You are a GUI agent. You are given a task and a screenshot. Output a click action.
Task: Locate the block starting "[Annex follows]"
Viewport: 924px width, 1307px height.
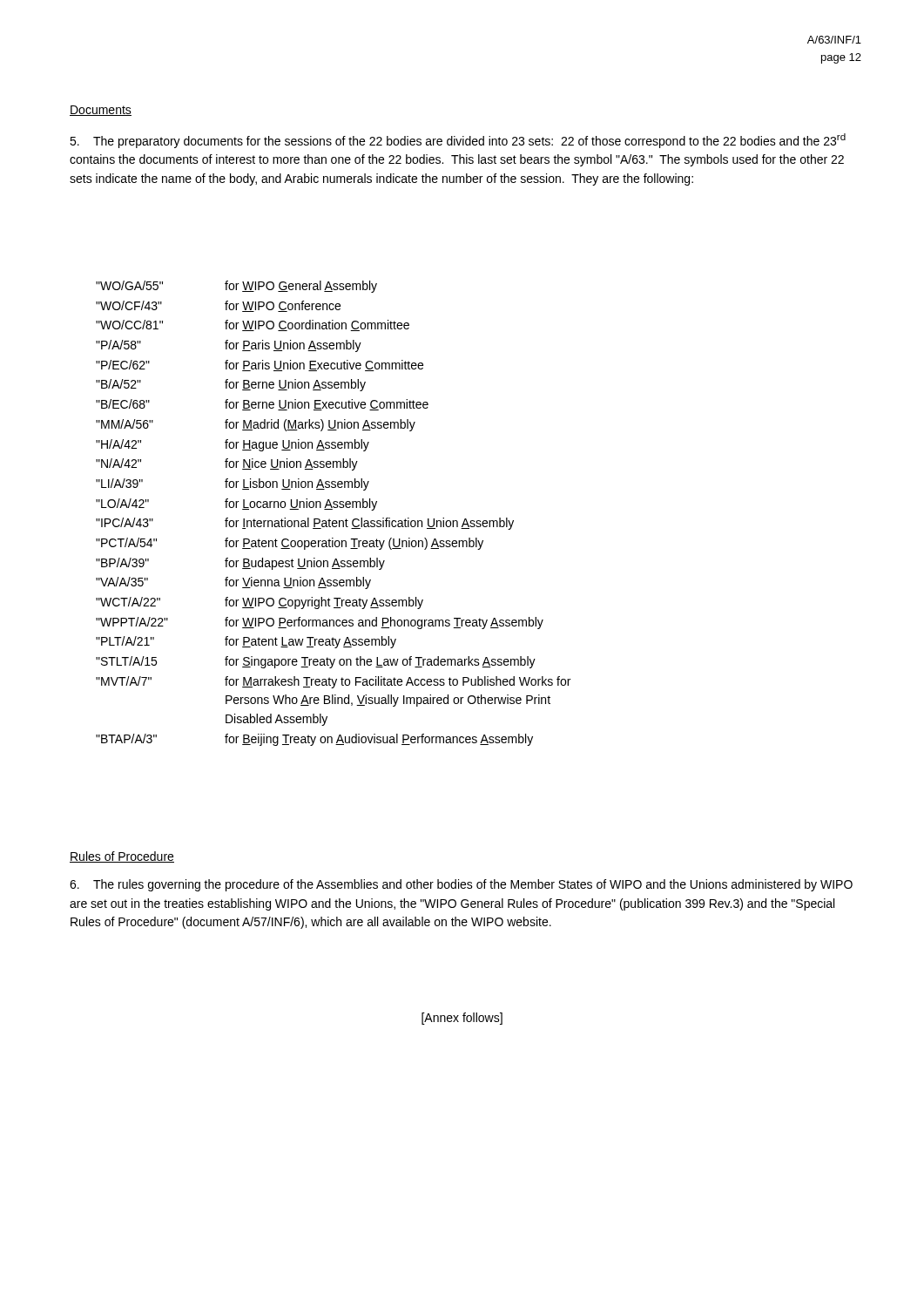(x=462, y=1018)
